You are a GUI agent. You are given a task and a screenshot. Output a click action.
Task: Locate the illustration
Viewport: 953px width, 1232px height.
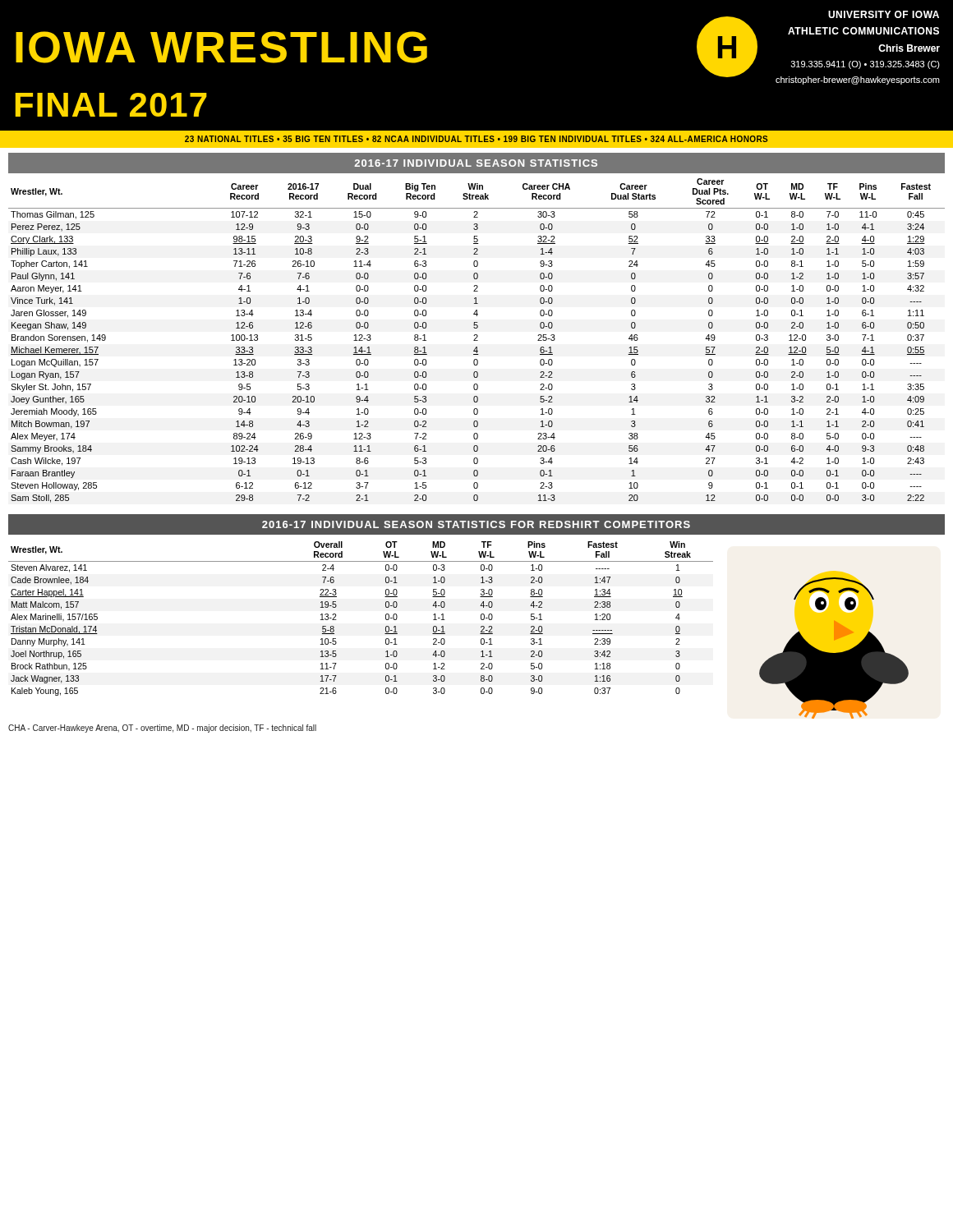click(x=834, y=628)
